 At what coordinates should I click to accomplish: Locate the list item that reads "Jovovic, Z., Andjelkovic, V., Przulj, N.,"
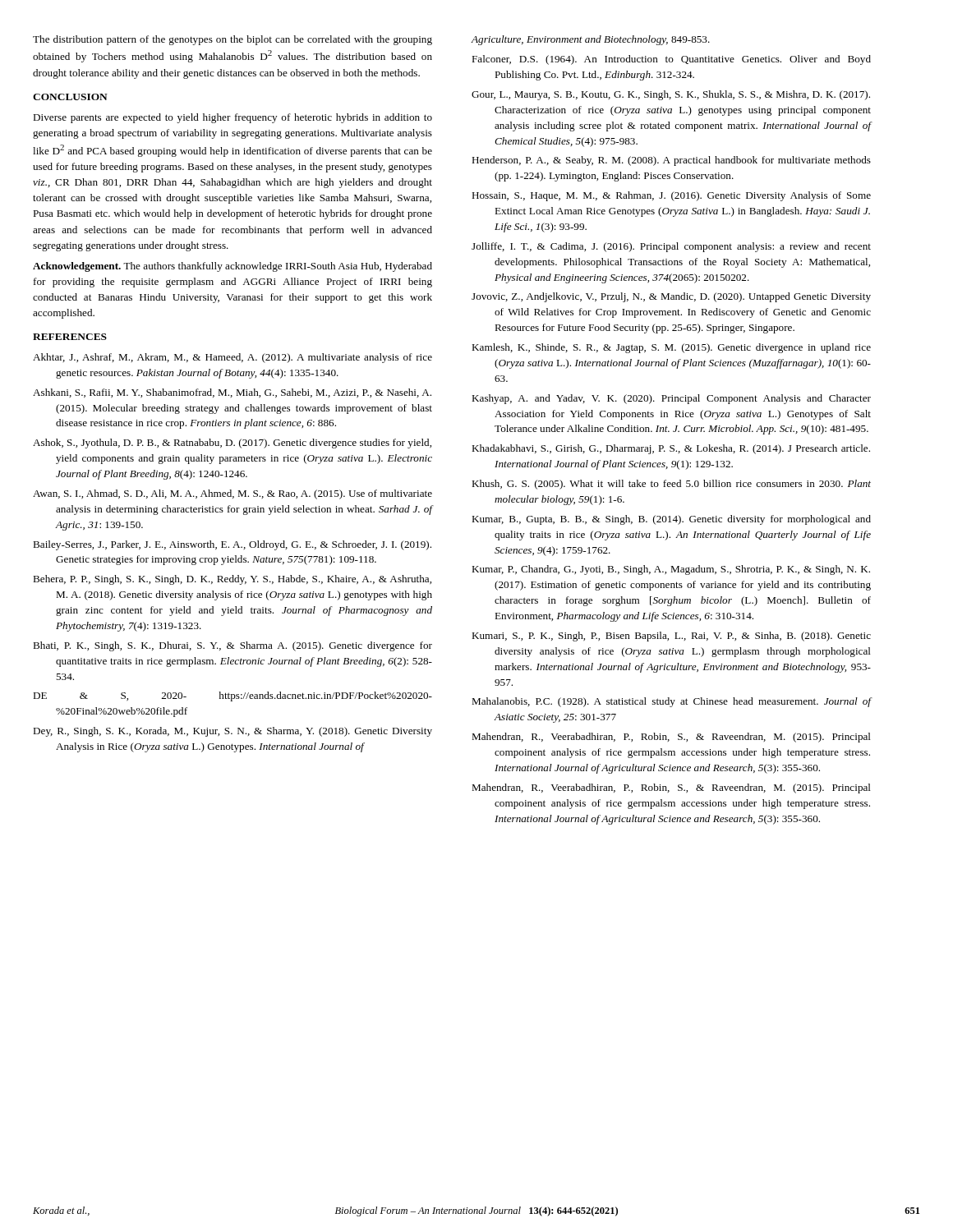671,313
